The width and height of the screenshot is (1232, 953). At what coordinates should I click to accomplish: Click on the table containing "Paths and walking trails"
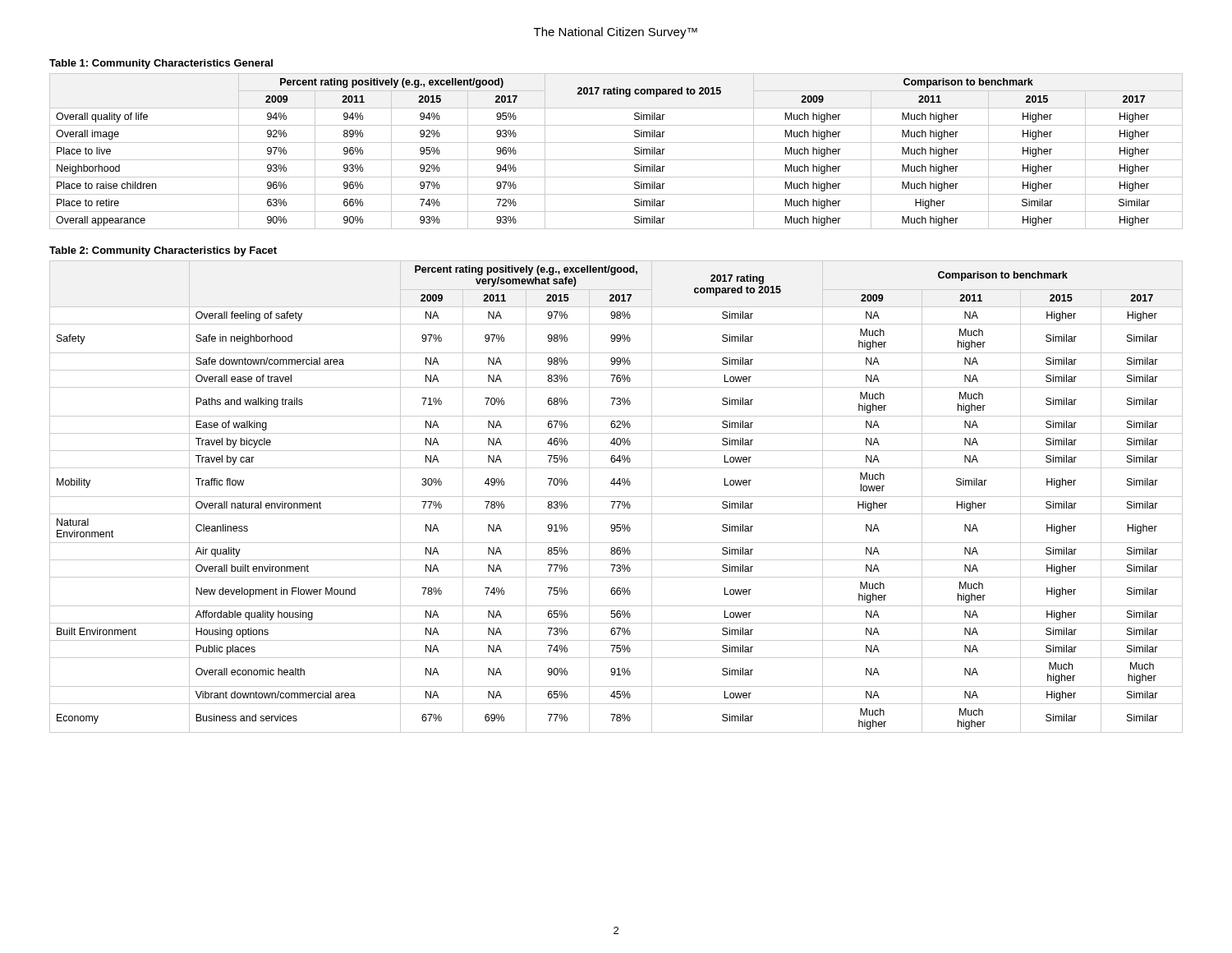(x=616, y=497)
